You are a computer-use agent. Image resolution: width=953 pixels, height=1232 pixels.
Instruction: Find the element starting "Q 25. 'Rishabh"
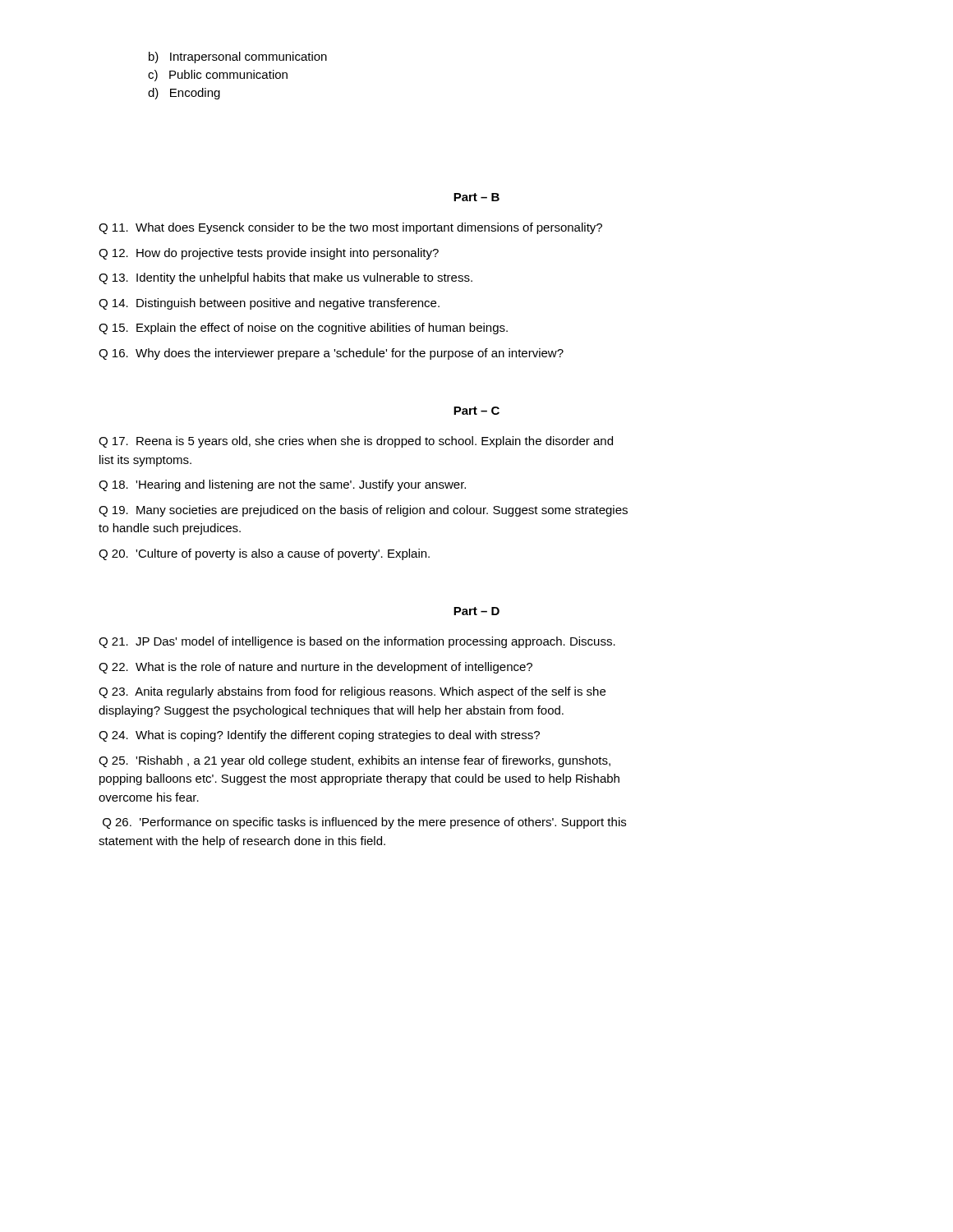pyautogui.click(x=359, y=778)
